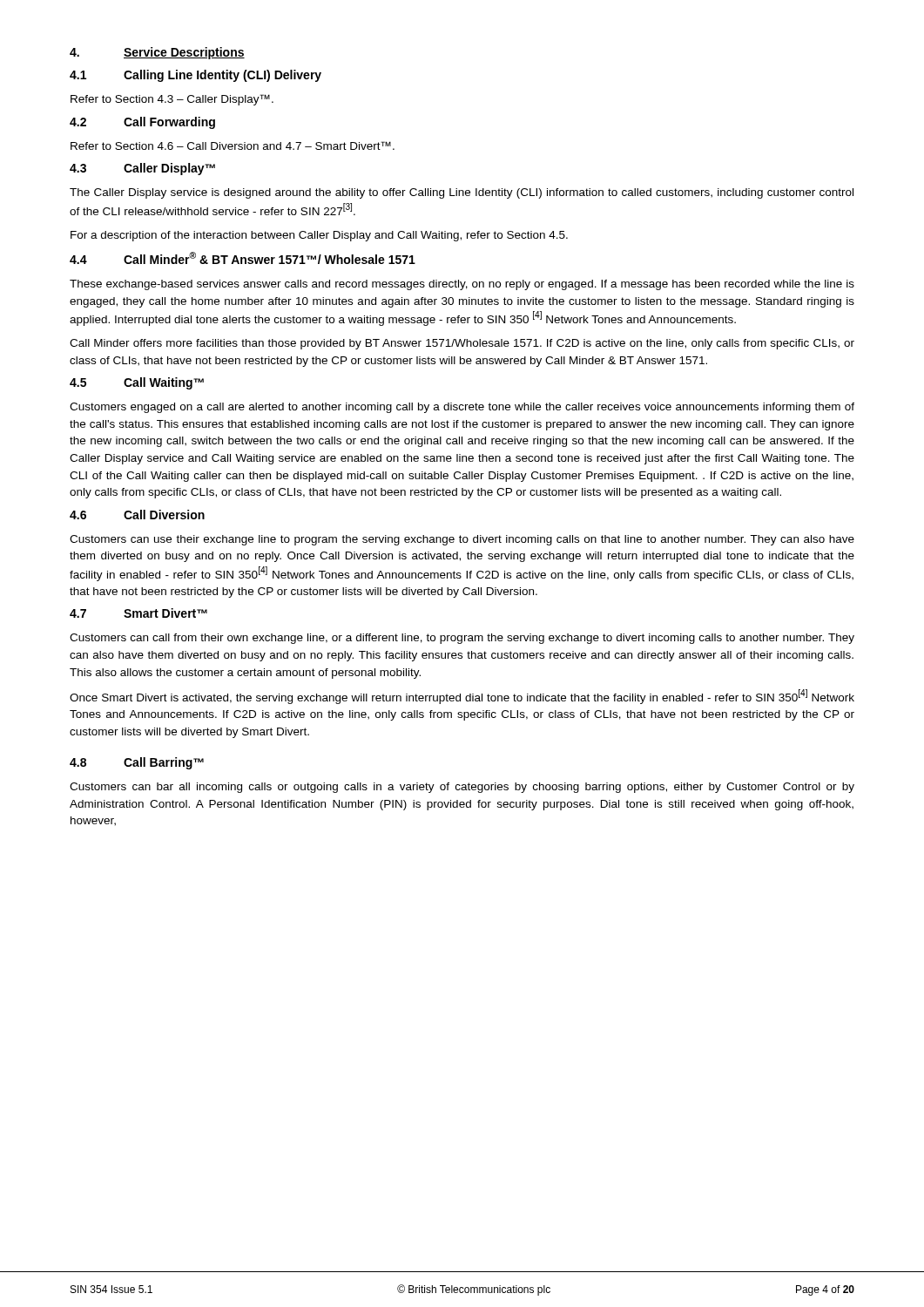Find the text block starting "4.2 Call Forwarding"
924x1307 pixels.
[142, 123]
